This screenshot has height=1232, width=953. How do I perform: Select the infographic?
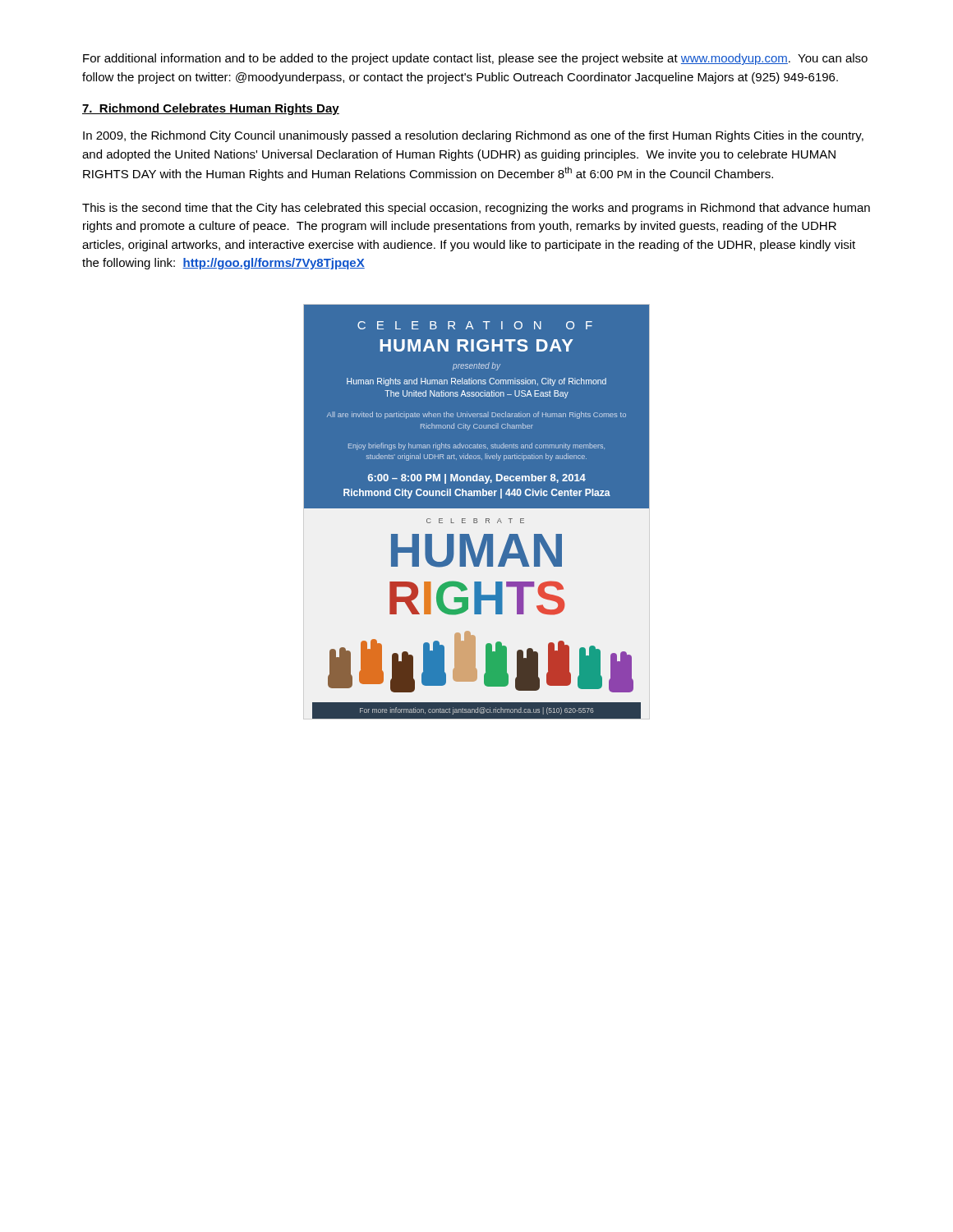pyautogui.click(x=476, y=511)
